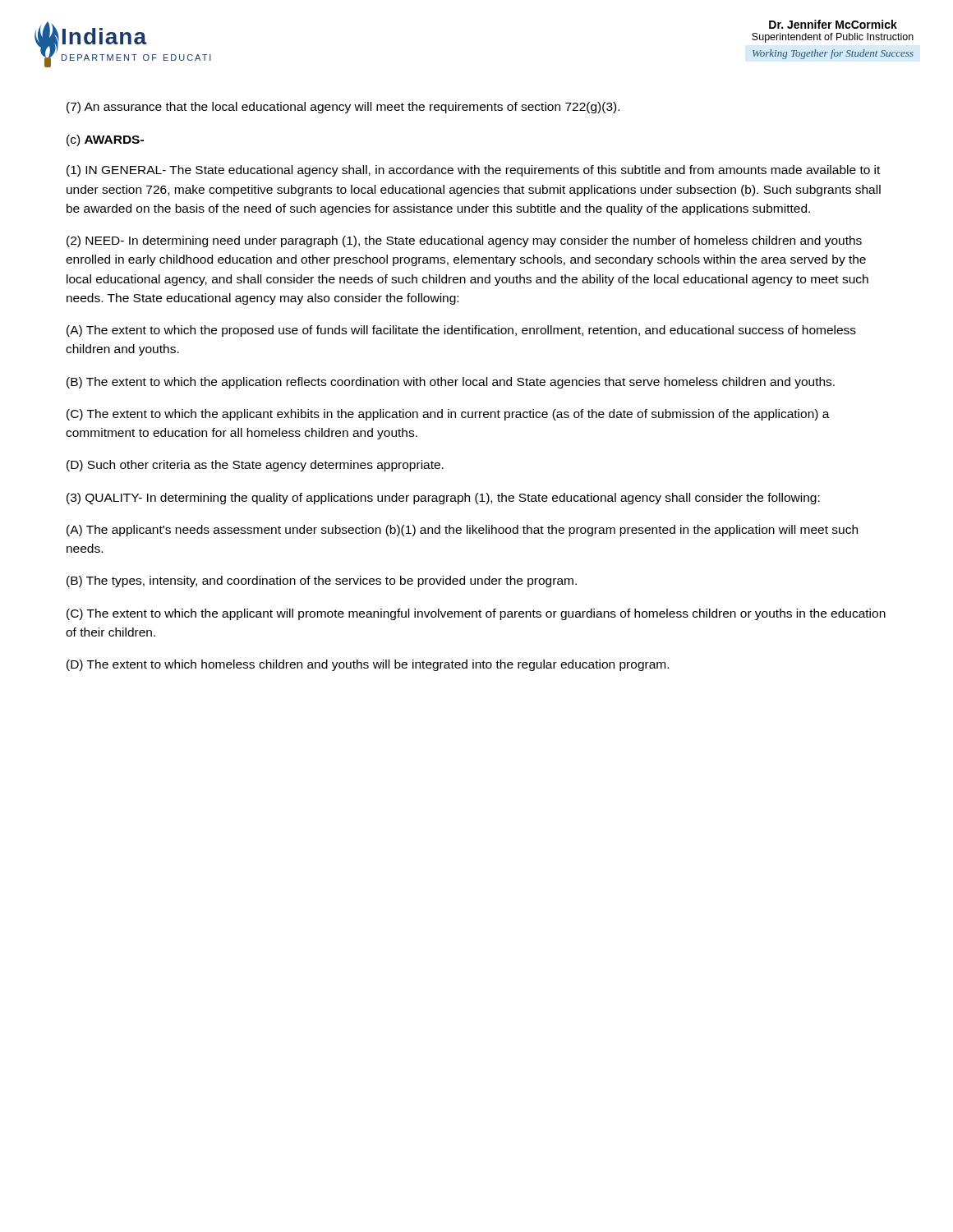The image size is (953, 1232).
Task: Locate the region starting "(7) An assurance that"
Action: [x=343, y=106]
